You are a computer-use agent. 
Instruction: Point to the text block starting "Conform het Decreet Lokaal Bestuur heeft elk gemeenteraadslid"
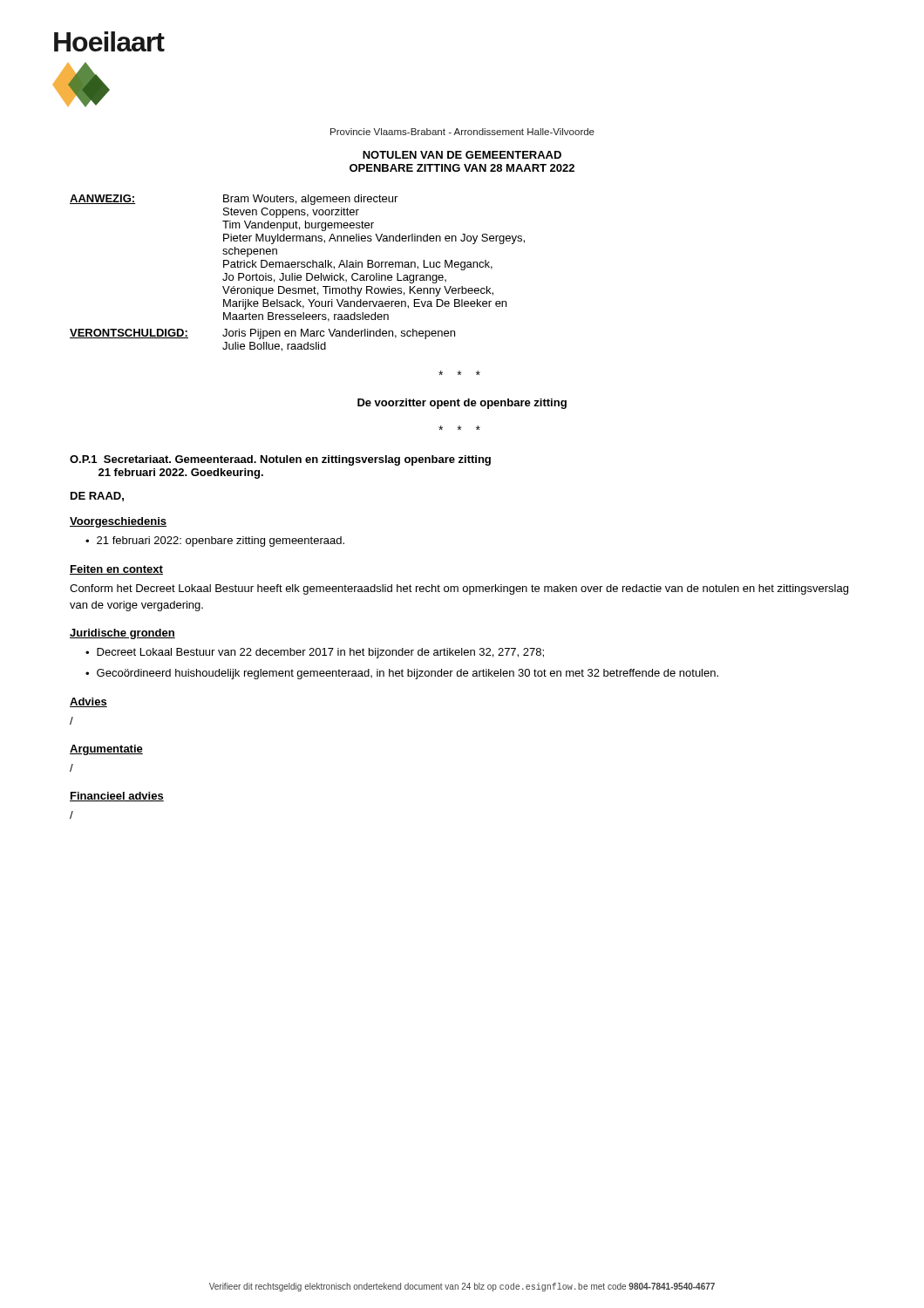click(x=459, y=596)
